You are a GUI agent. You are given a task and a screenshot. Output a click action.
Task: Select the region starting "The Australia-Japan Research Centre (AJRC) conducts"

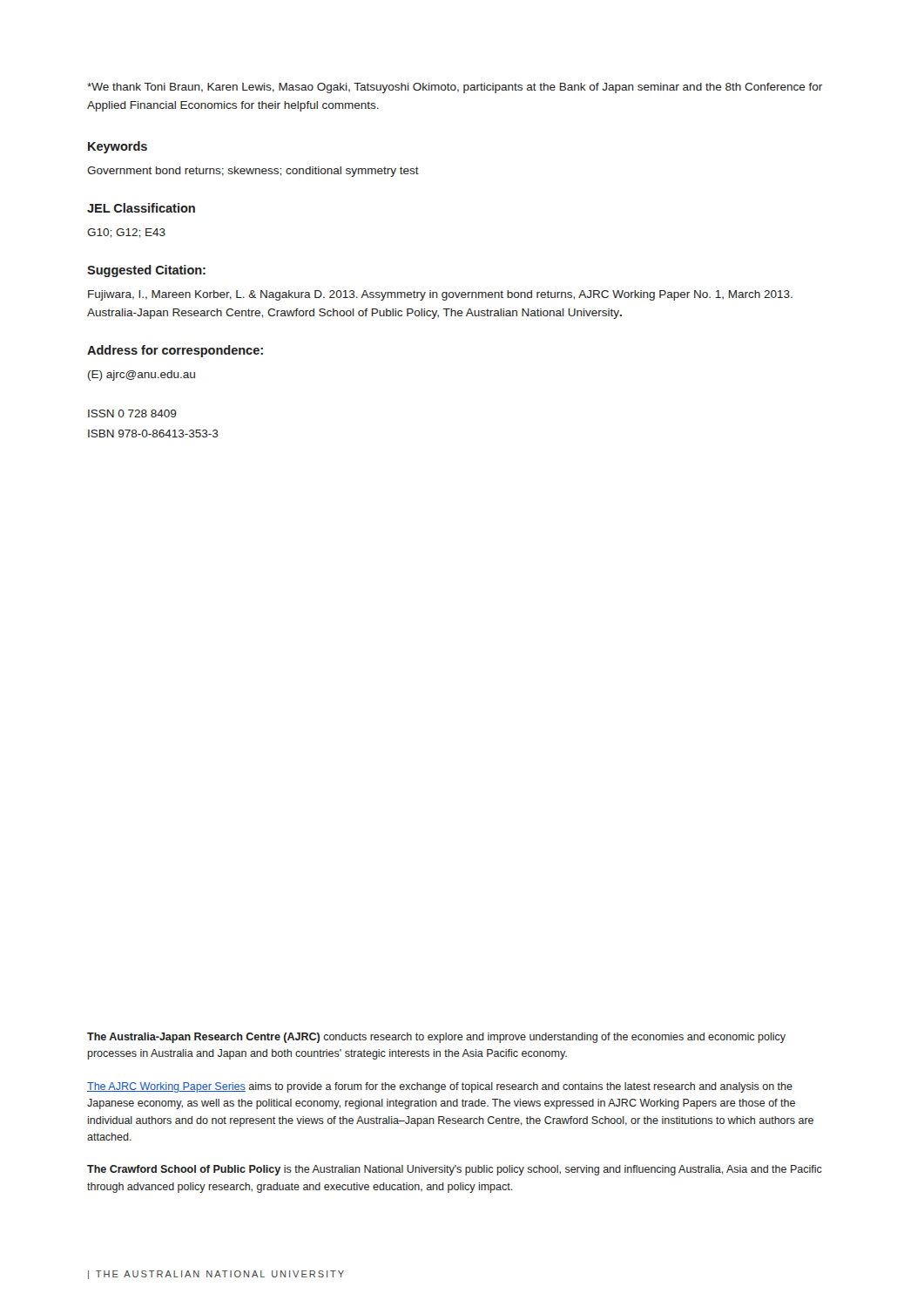pyautogui.click(x=436, y=1045)
